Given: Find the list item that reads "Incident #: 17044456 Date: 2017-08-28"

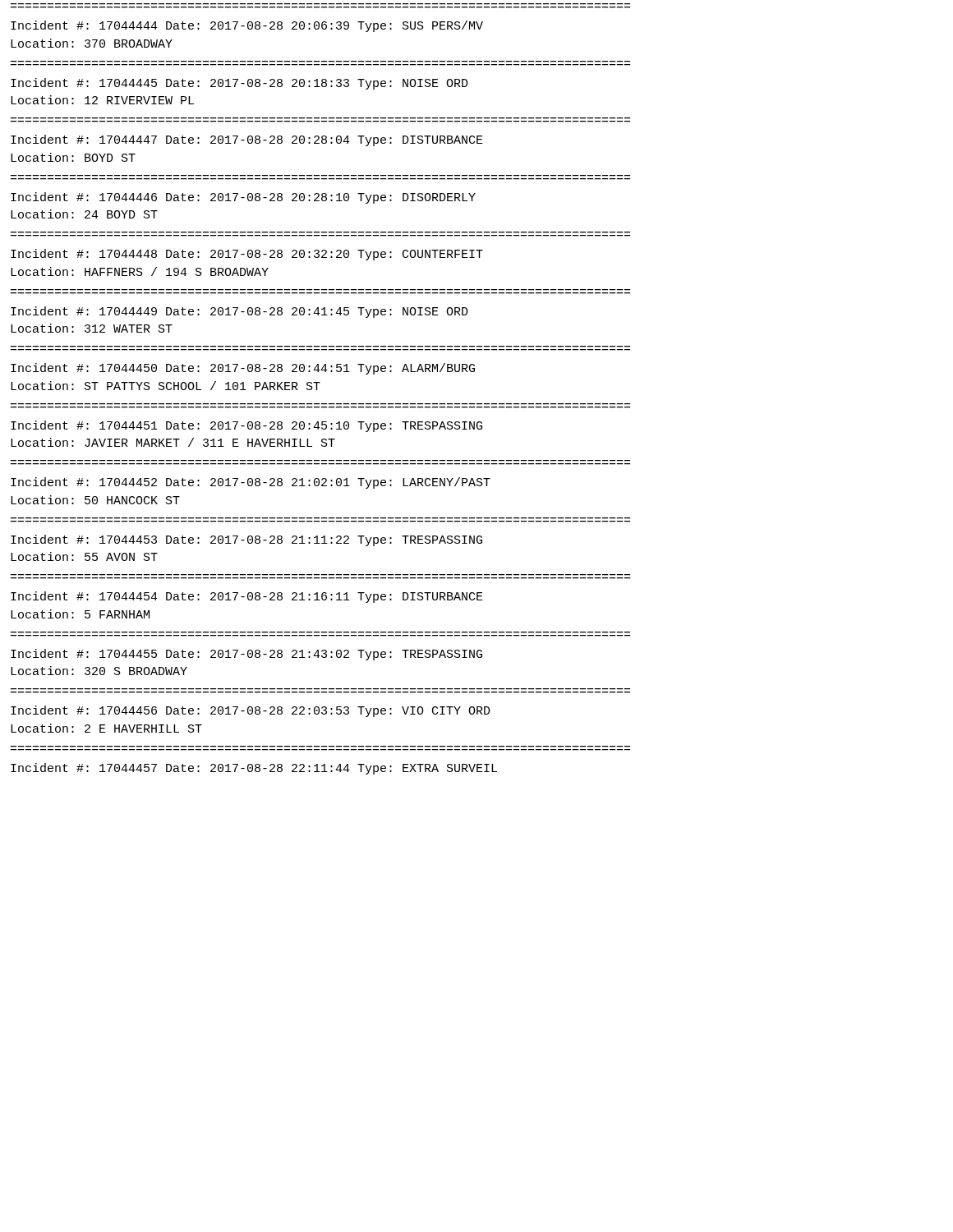Looking at the screenshot, I should pyautogui.click(x=250, y=721).
